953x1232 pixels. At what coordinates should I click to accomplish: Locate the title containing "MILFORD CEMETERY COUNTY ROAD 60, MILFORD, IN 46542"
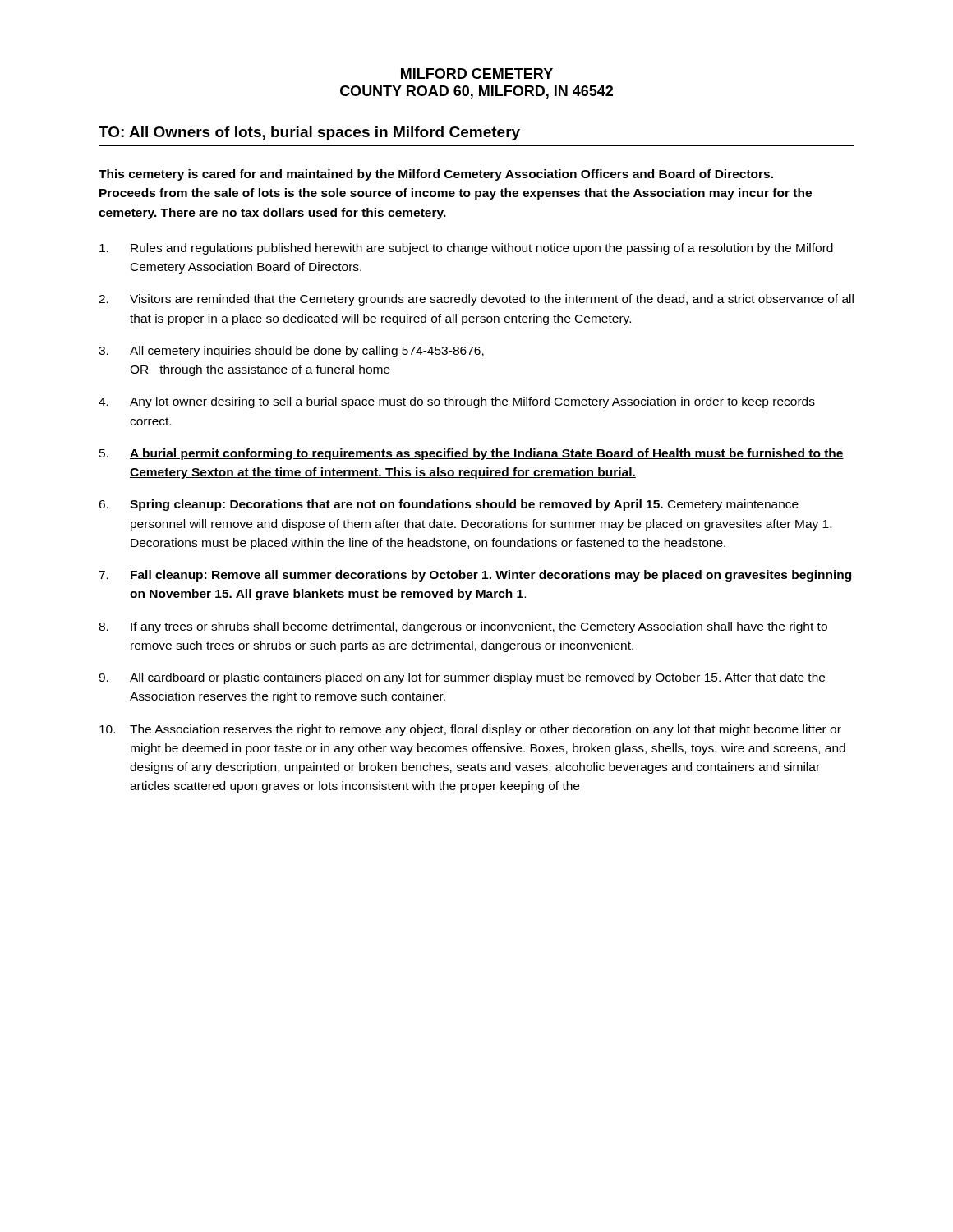476,83
